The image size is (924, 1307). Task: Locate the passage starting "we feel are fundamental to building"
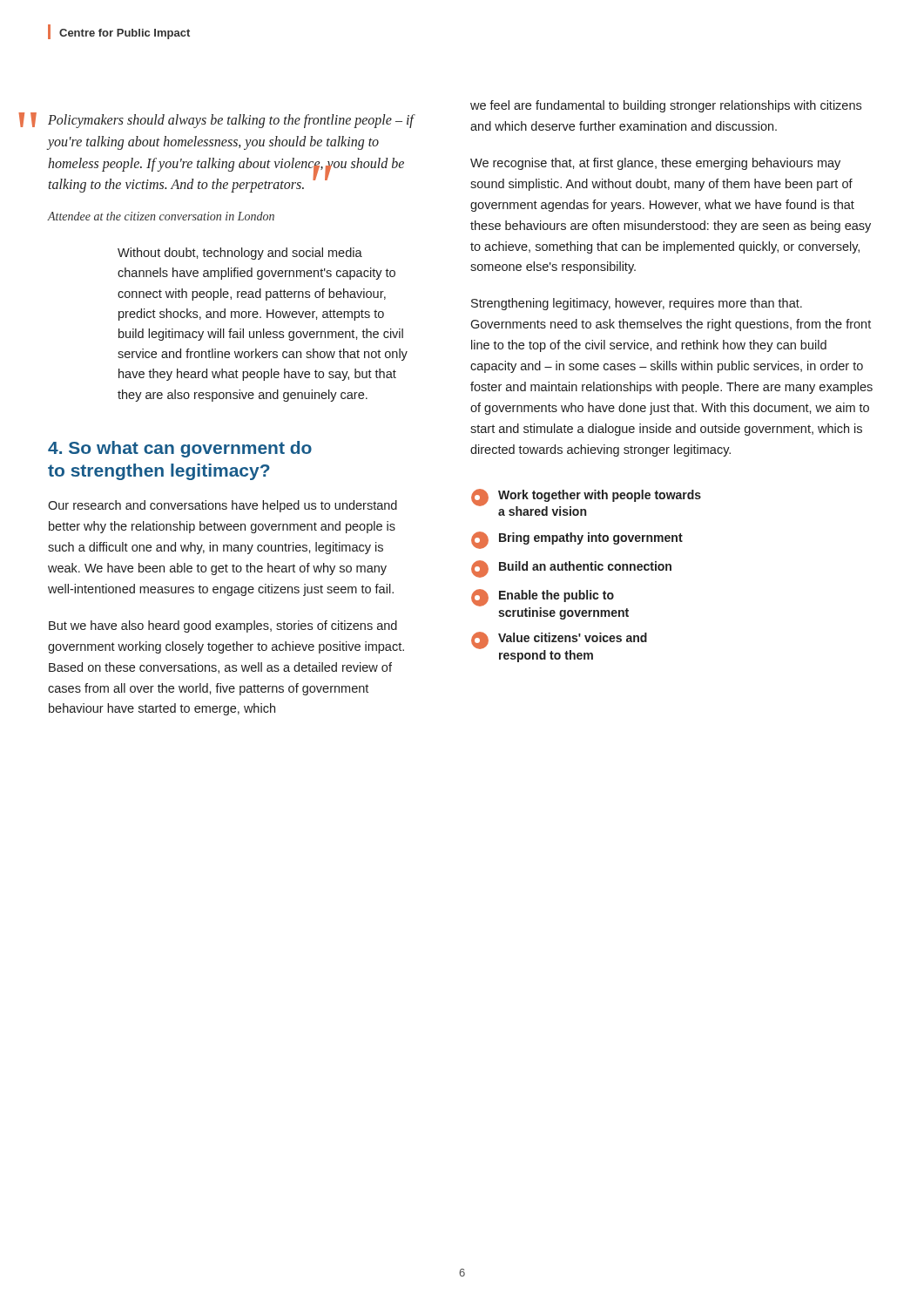click(666, 116)
